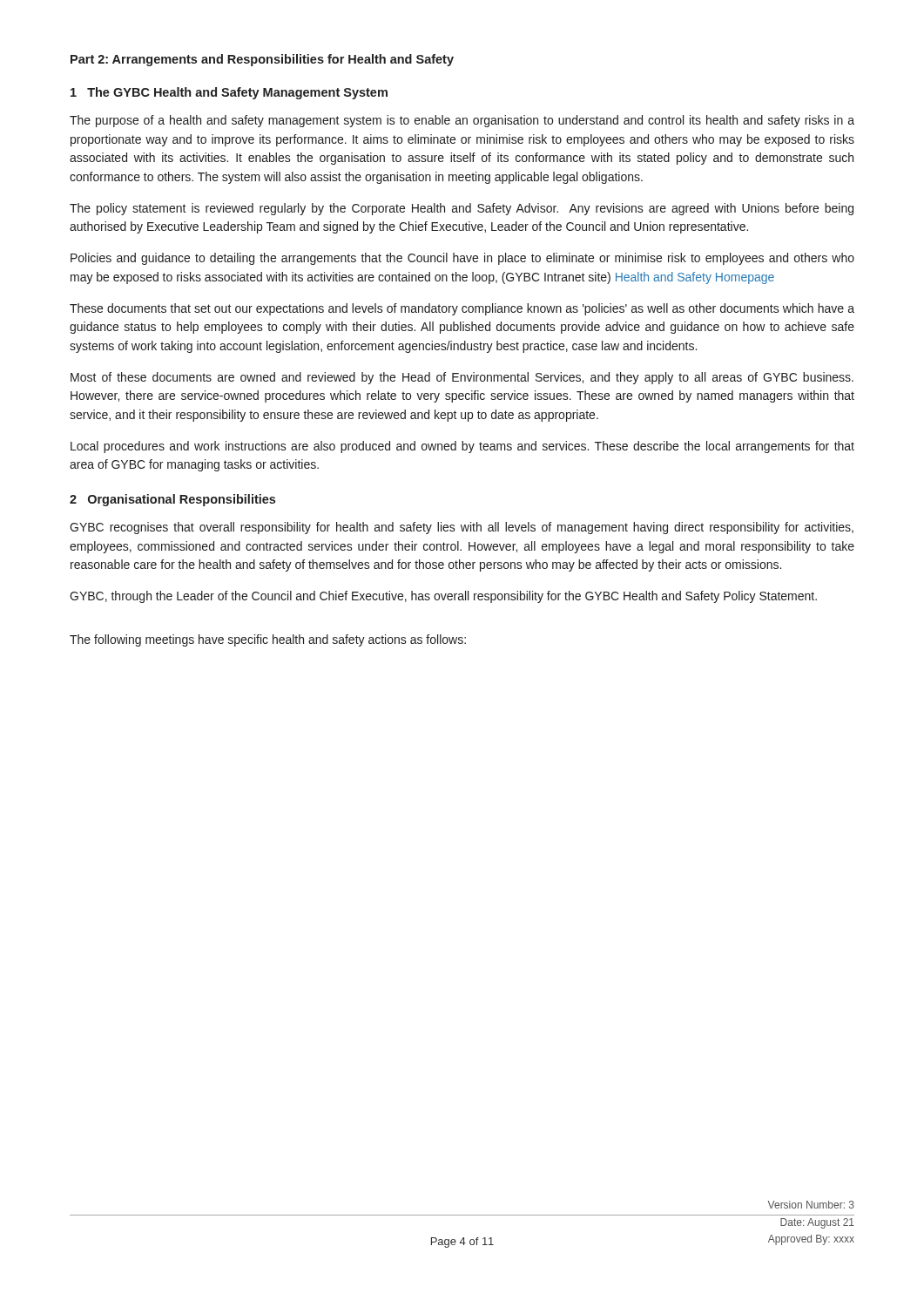Find the text block starting "These documents that set out"

tap(462, 327)
